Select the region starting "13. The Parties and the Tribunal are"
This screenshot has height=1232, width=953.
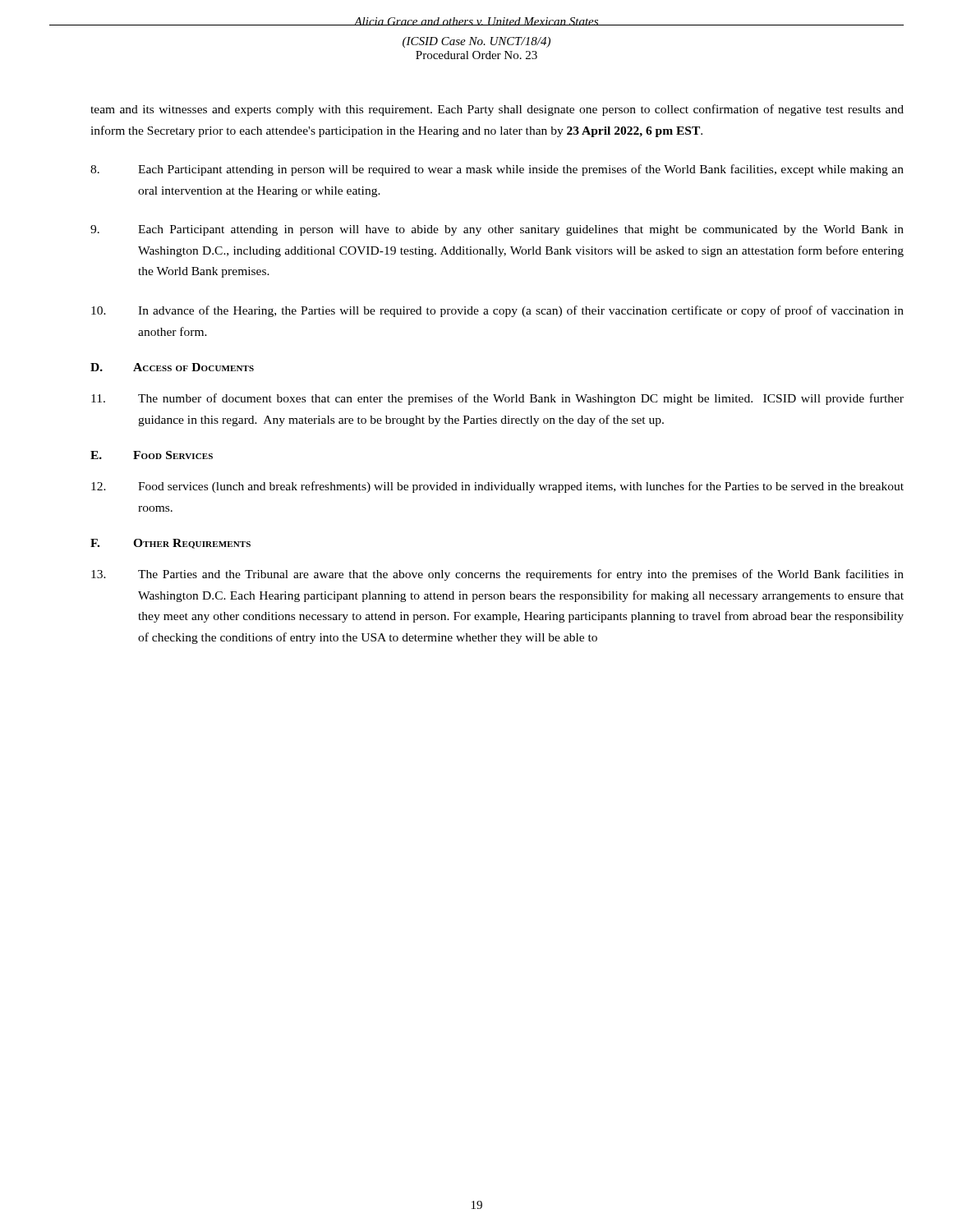497,606
